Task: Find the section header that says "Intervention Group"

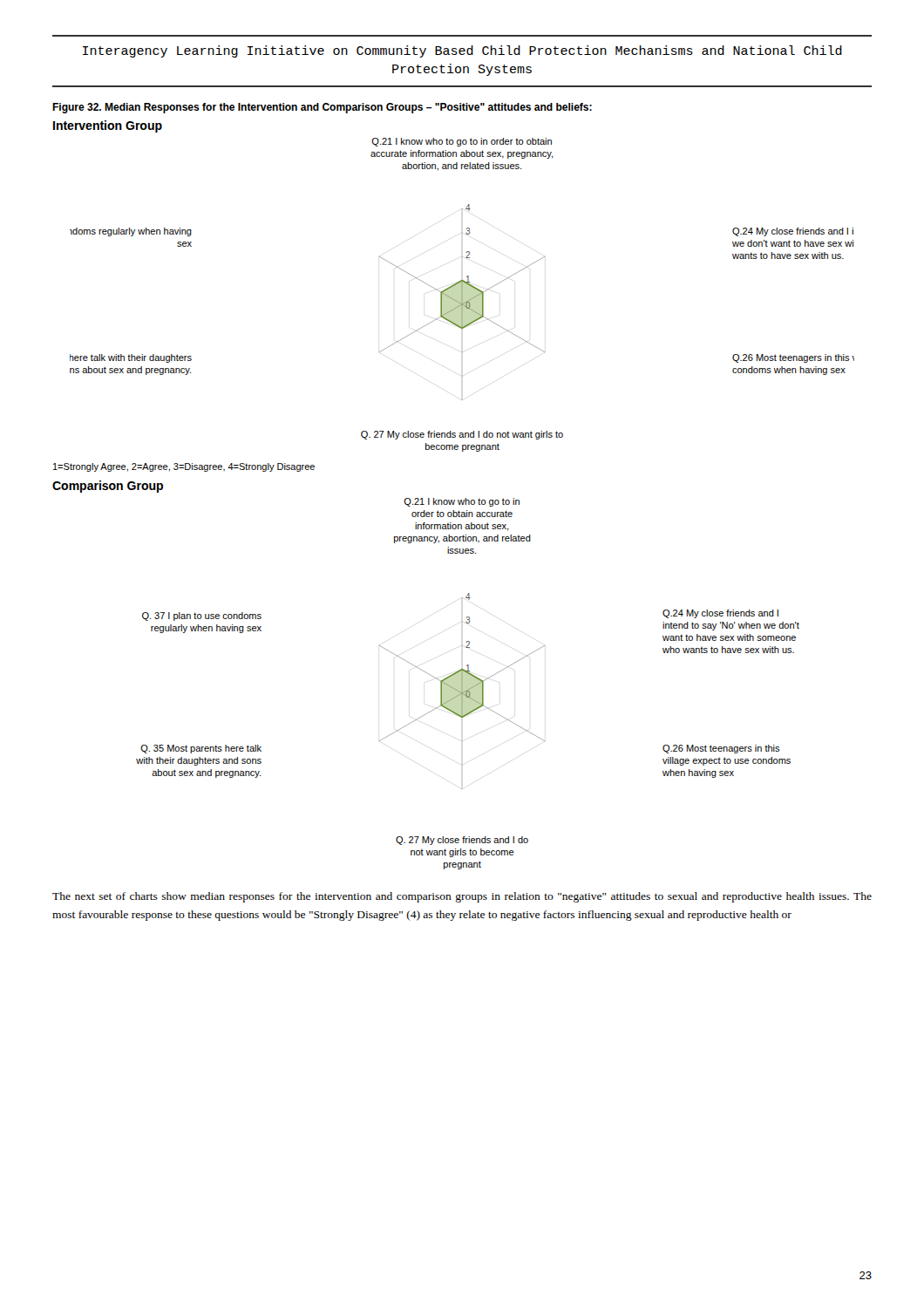Action: 107,126
